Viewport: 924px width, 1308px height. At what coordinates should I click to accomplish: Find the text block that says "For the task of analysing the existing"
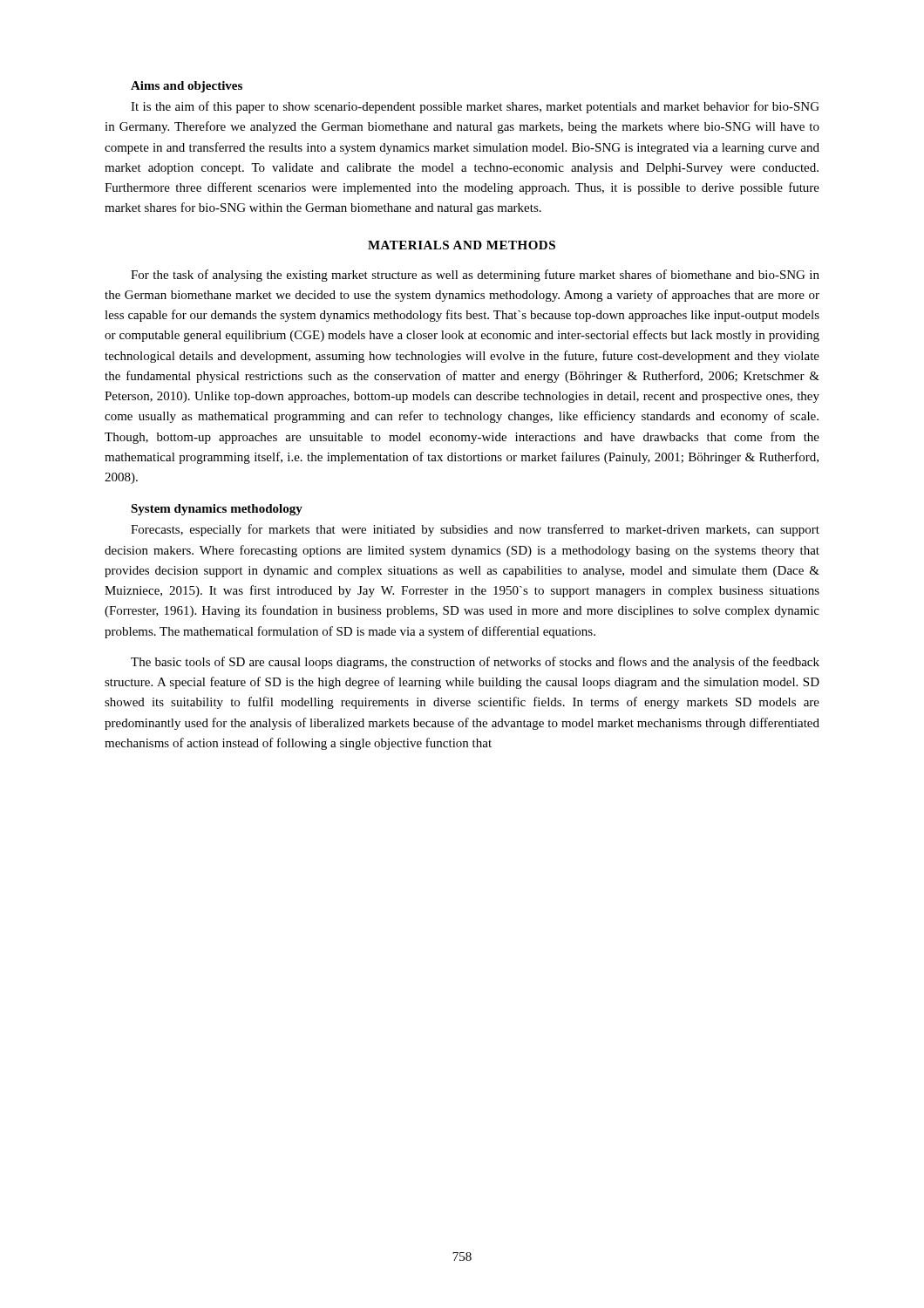[462, 376]
